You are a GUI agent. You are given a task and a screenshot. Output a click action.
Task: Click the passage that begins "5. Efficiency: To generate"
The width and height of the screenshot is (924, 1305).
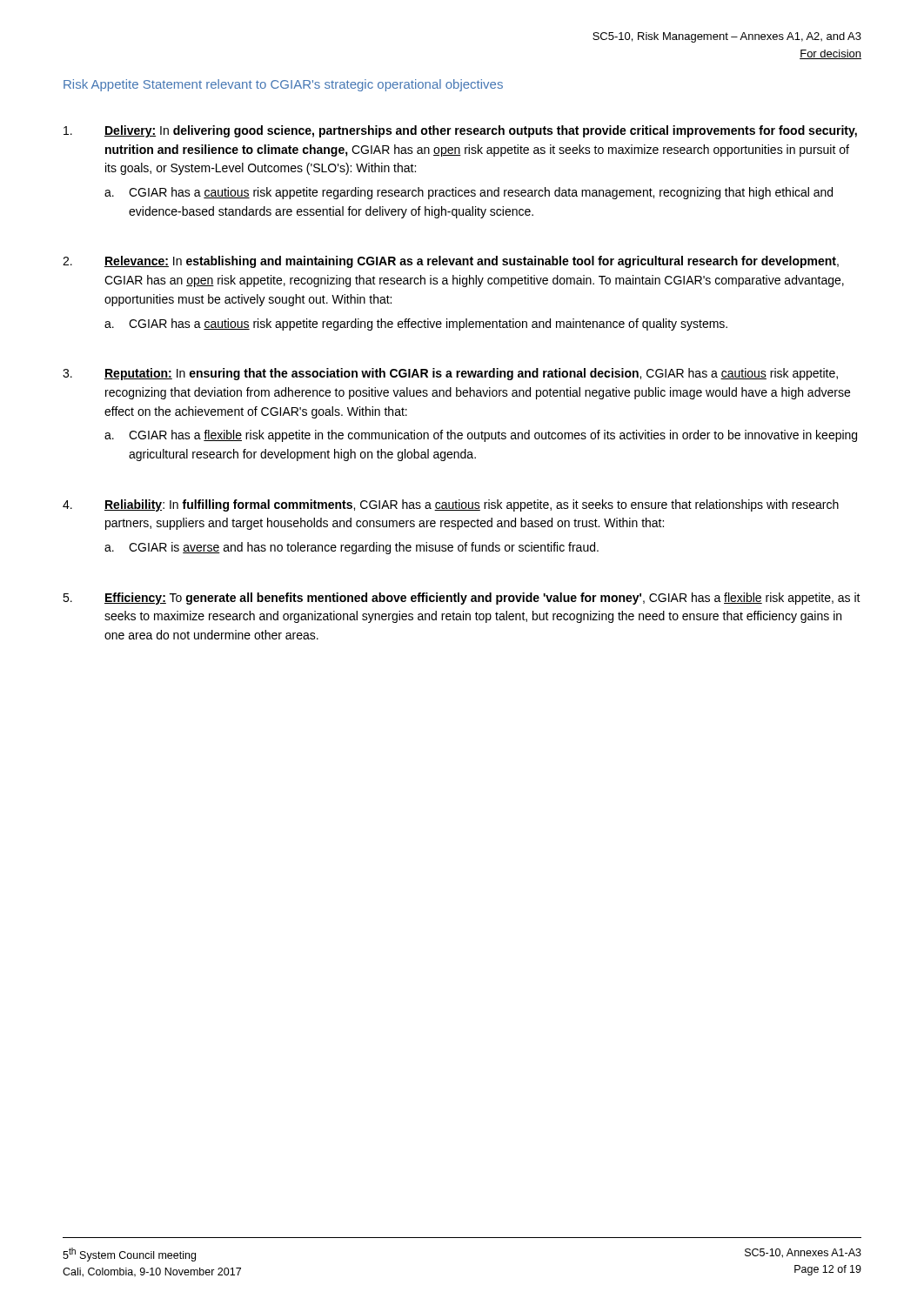pos(462,617)
